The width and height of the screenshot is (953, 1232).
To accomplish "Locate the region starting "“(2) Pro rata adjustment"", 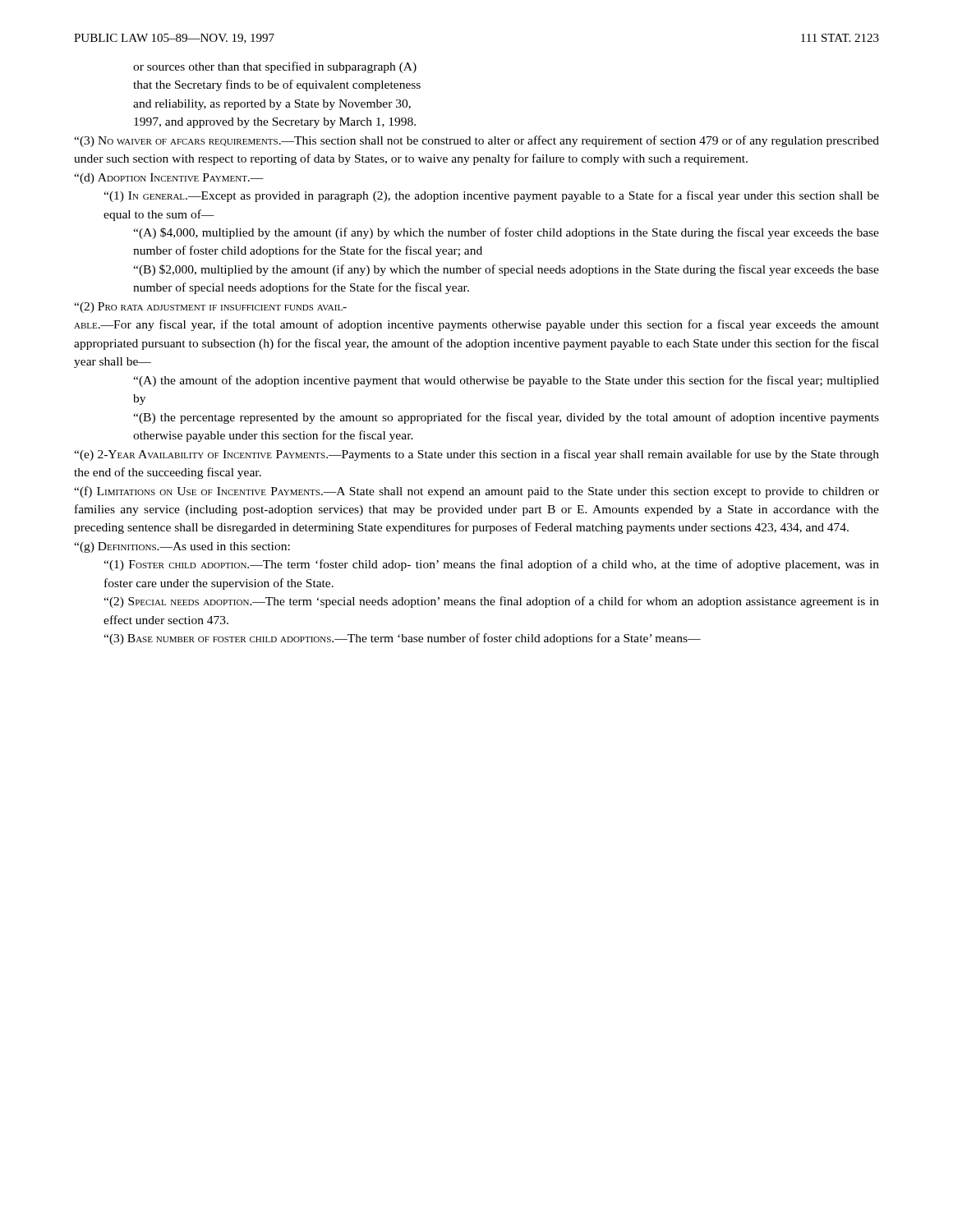I will pos(476,334).
